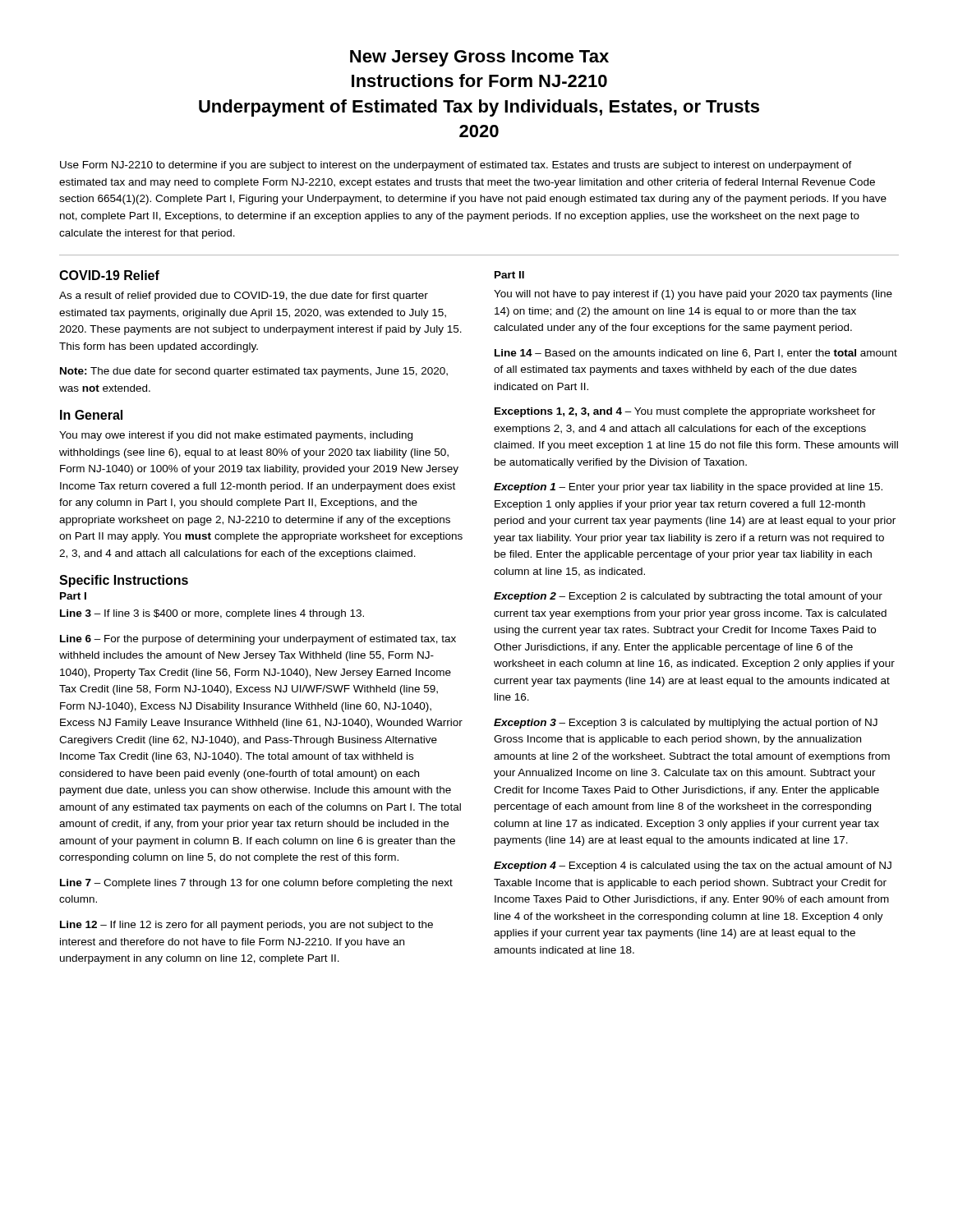Viewport: 958px width, 1232px height.
Task: Find the text block starting "Line 6 – For"
Action: [x=261, y=748]
